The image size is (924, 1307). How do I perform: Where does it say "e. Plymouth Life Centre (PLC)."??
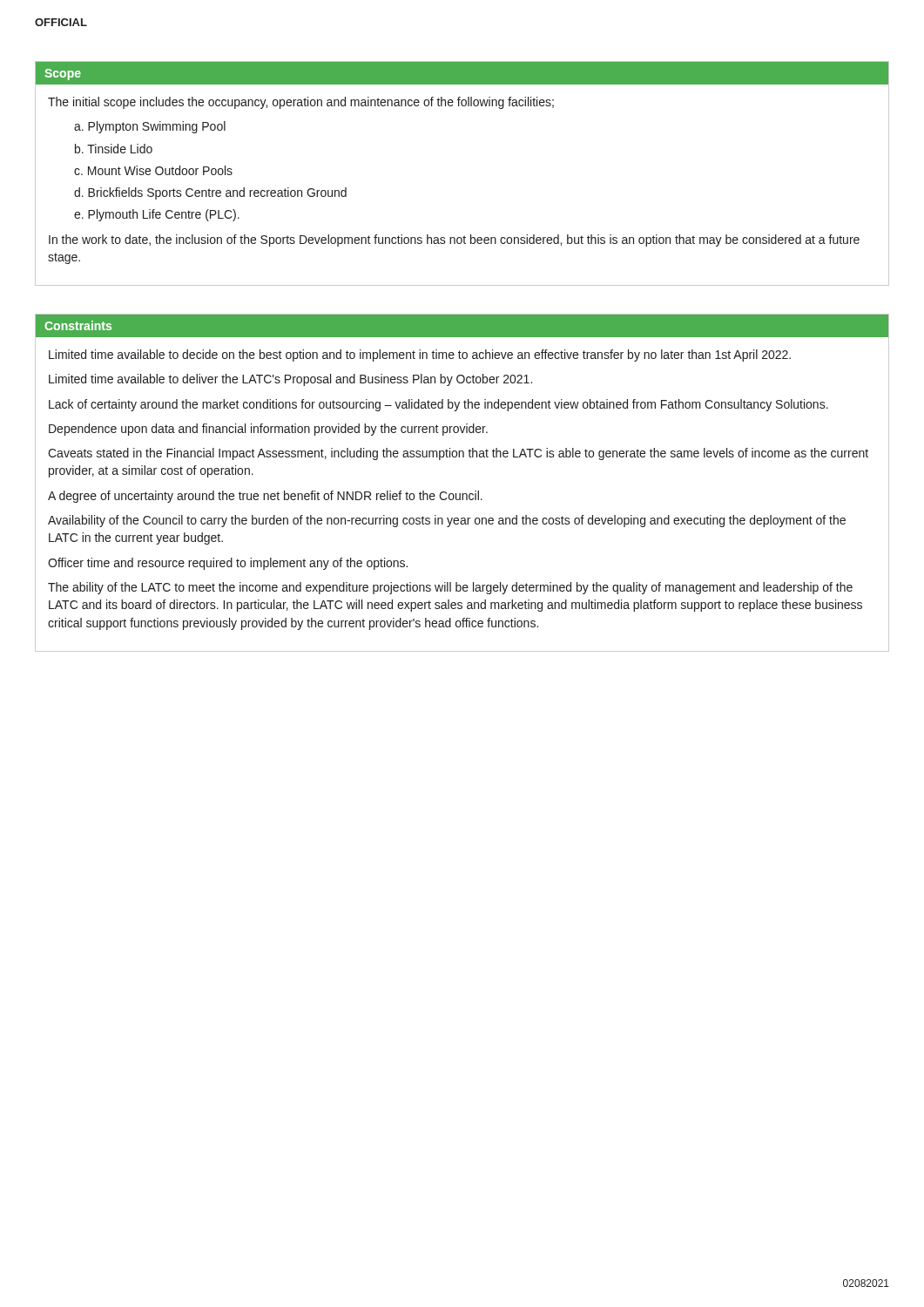coord(157,215)
